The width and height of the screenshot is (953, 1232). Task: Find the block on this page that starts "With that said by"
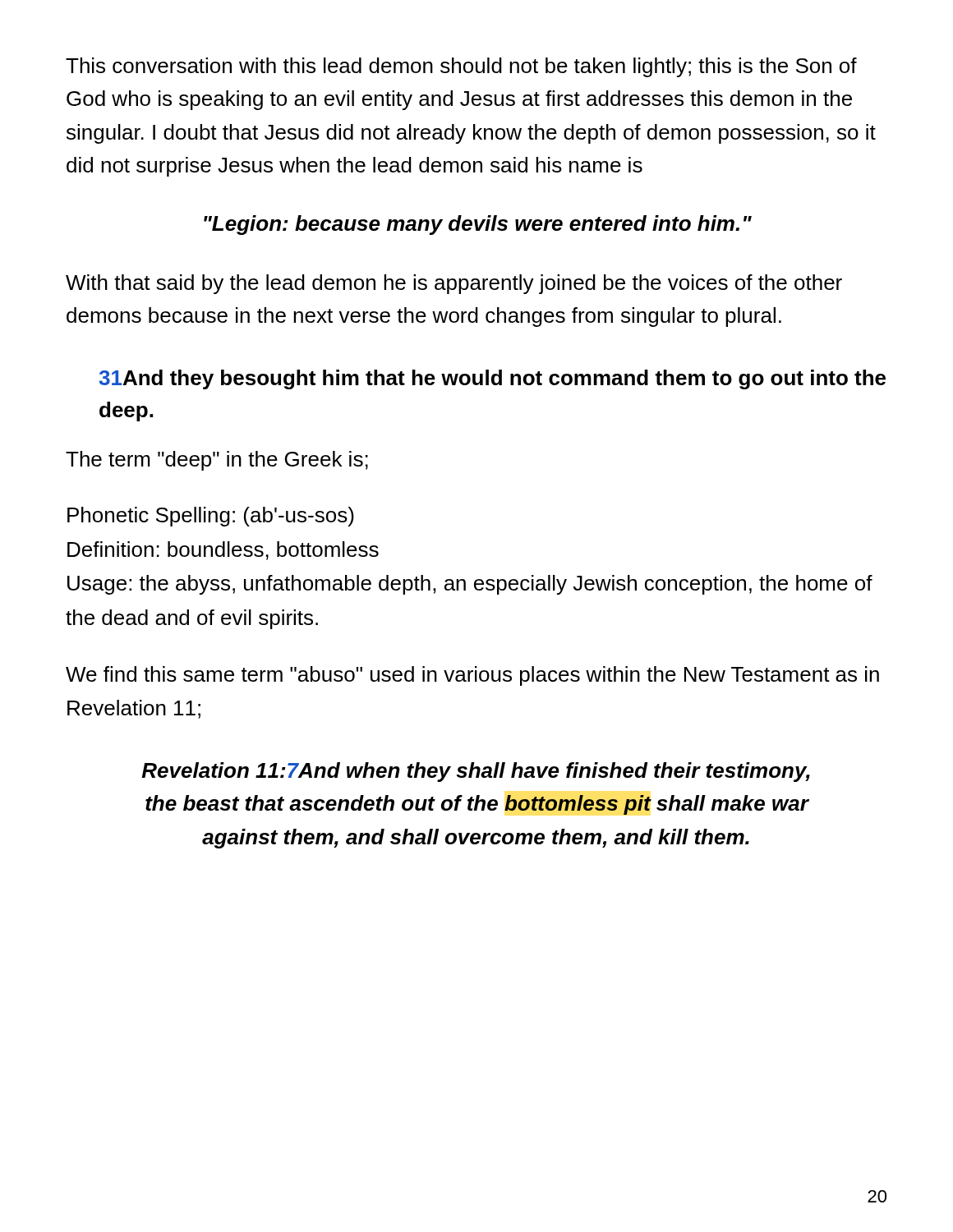(454, 299)
